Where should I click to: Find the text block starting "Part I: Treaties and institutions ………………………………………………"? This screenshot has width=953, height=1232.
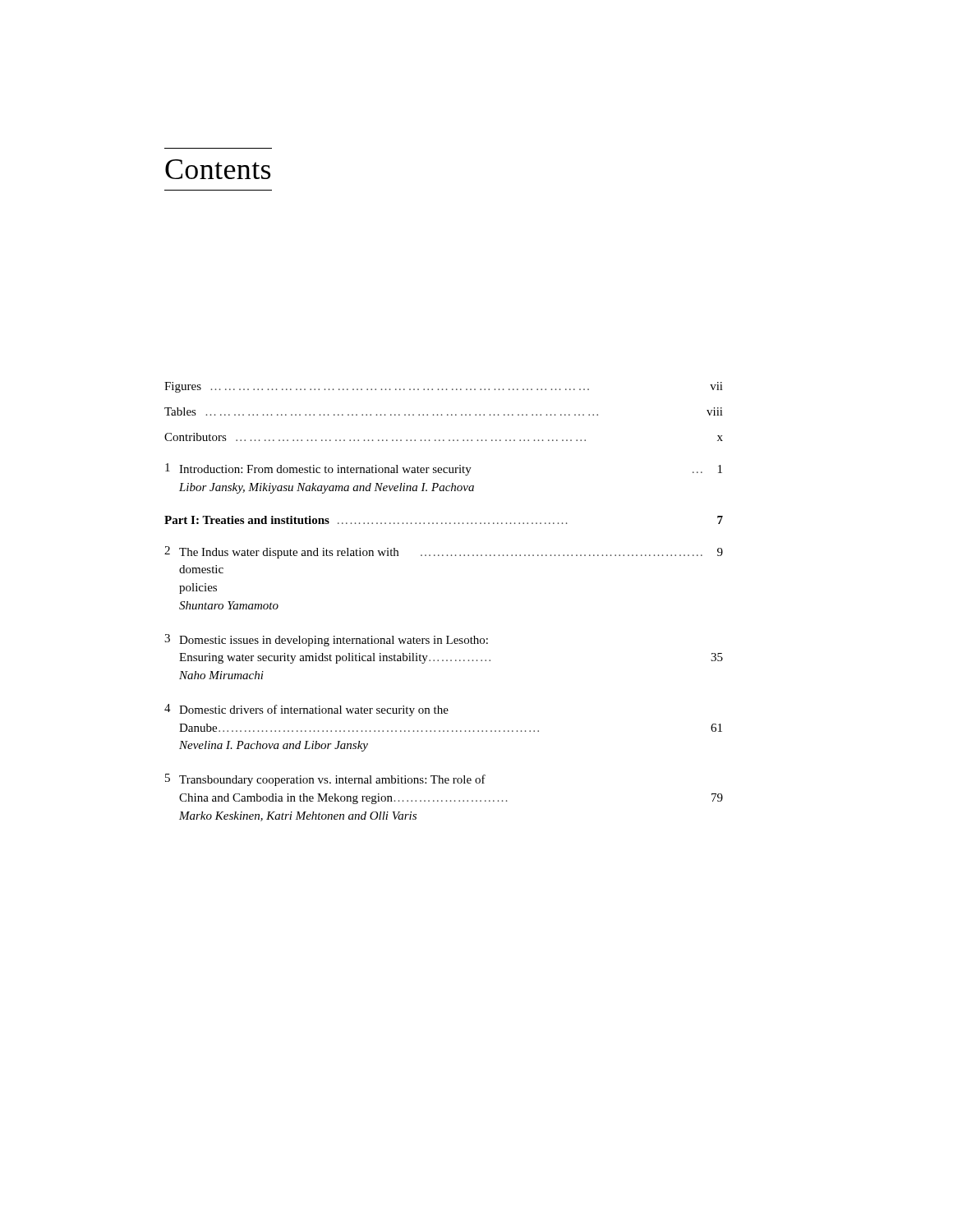click(444, 520)
